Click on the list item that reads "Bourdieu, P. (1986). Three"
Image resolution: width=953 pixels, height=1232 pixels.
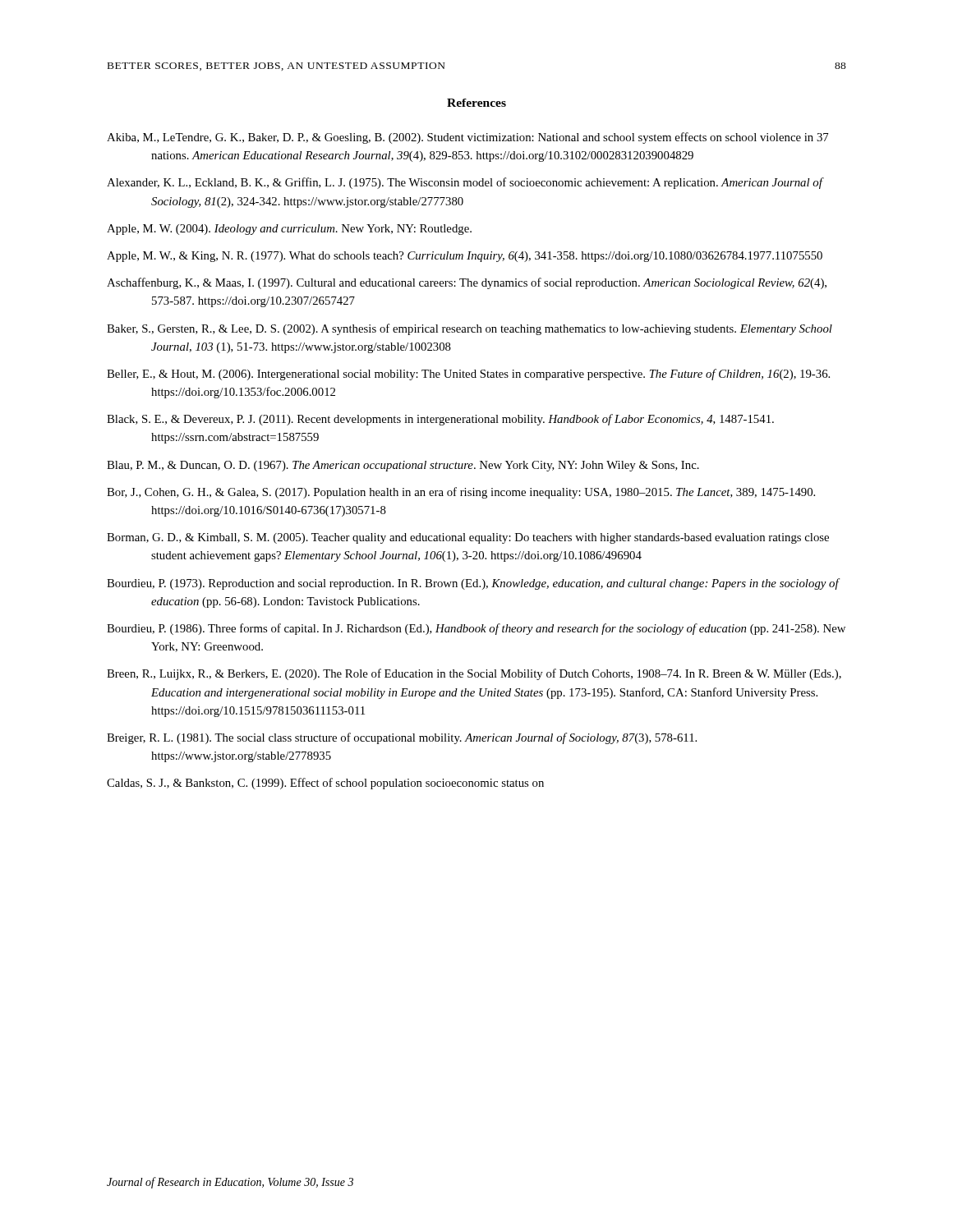click(x=476, y=637)
